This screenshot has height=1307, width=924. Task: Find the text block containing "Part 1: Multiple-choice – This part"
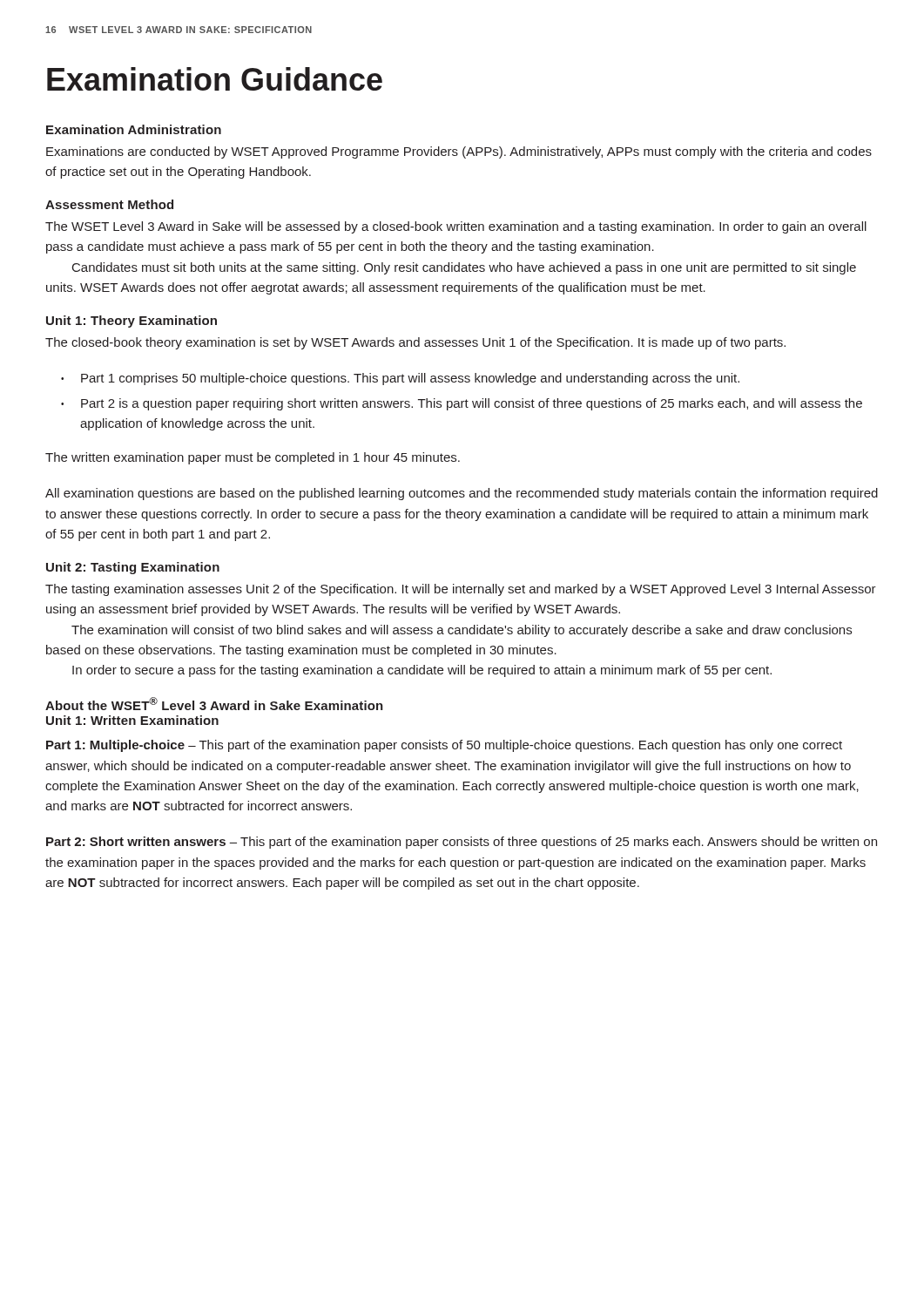452,775
